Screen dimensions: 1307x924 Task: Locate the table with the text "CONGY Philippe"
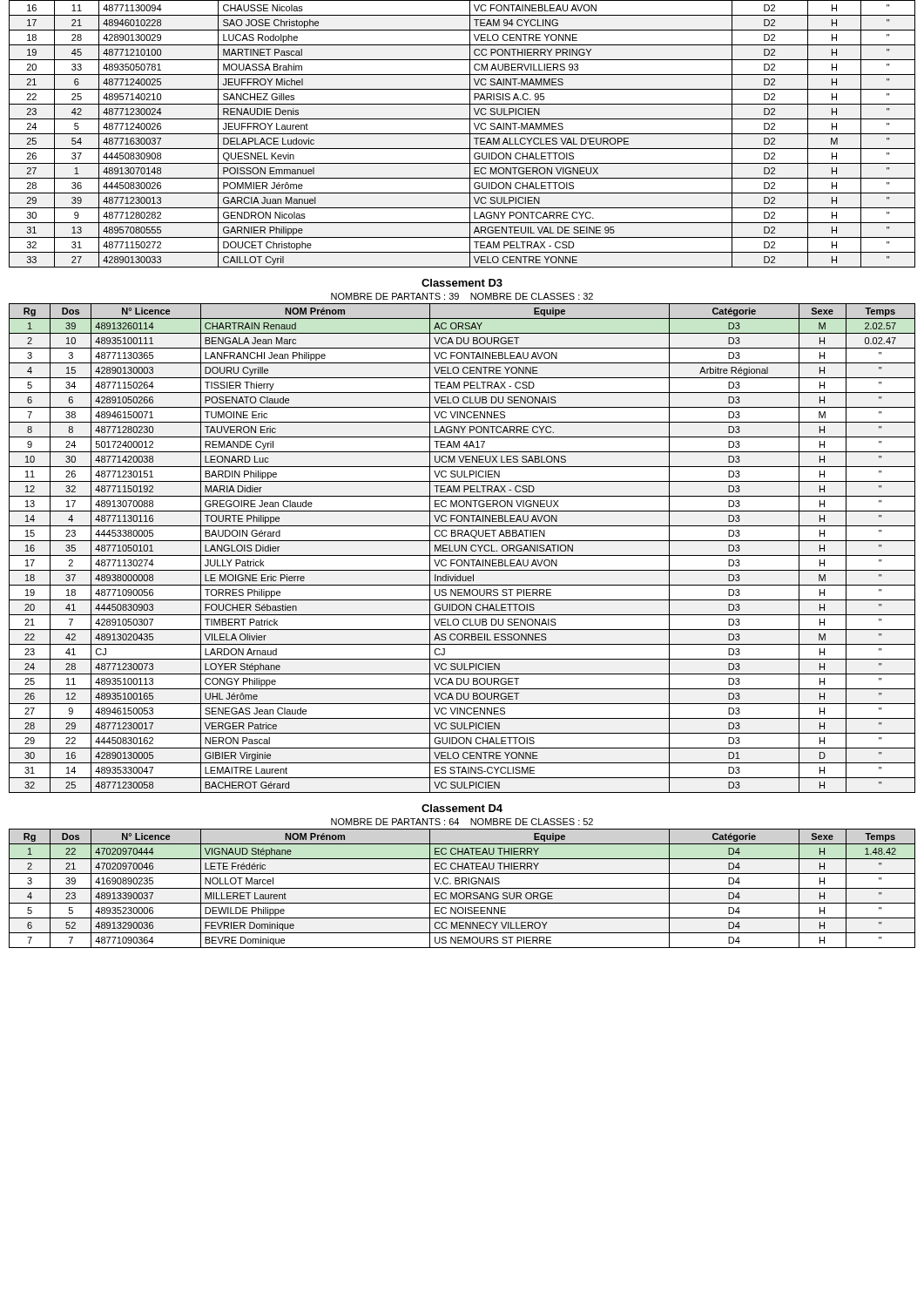pos(462,548)
